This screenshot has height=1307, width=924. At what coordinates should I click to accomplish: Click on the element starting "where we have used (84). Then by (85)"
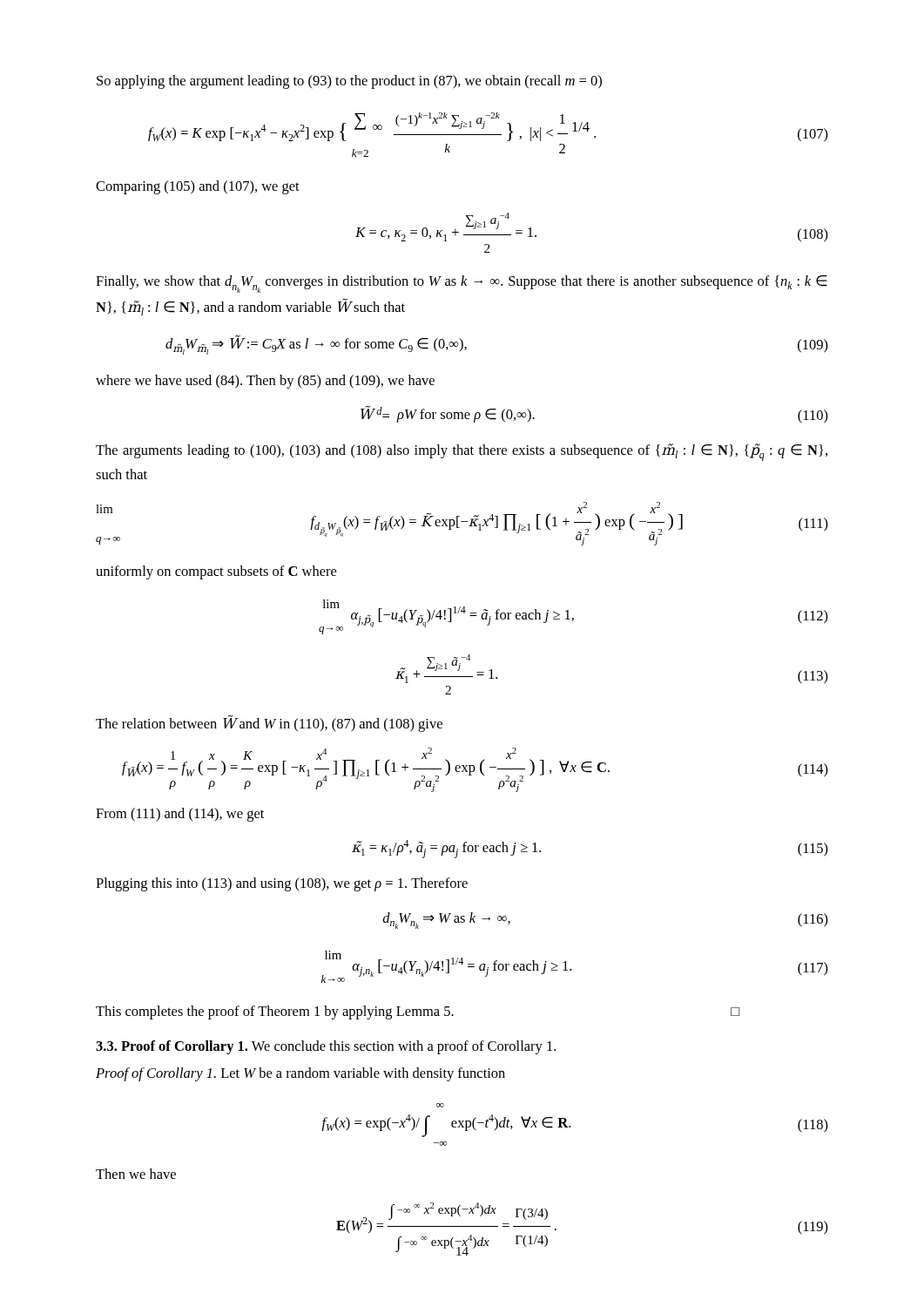(265, 380)
